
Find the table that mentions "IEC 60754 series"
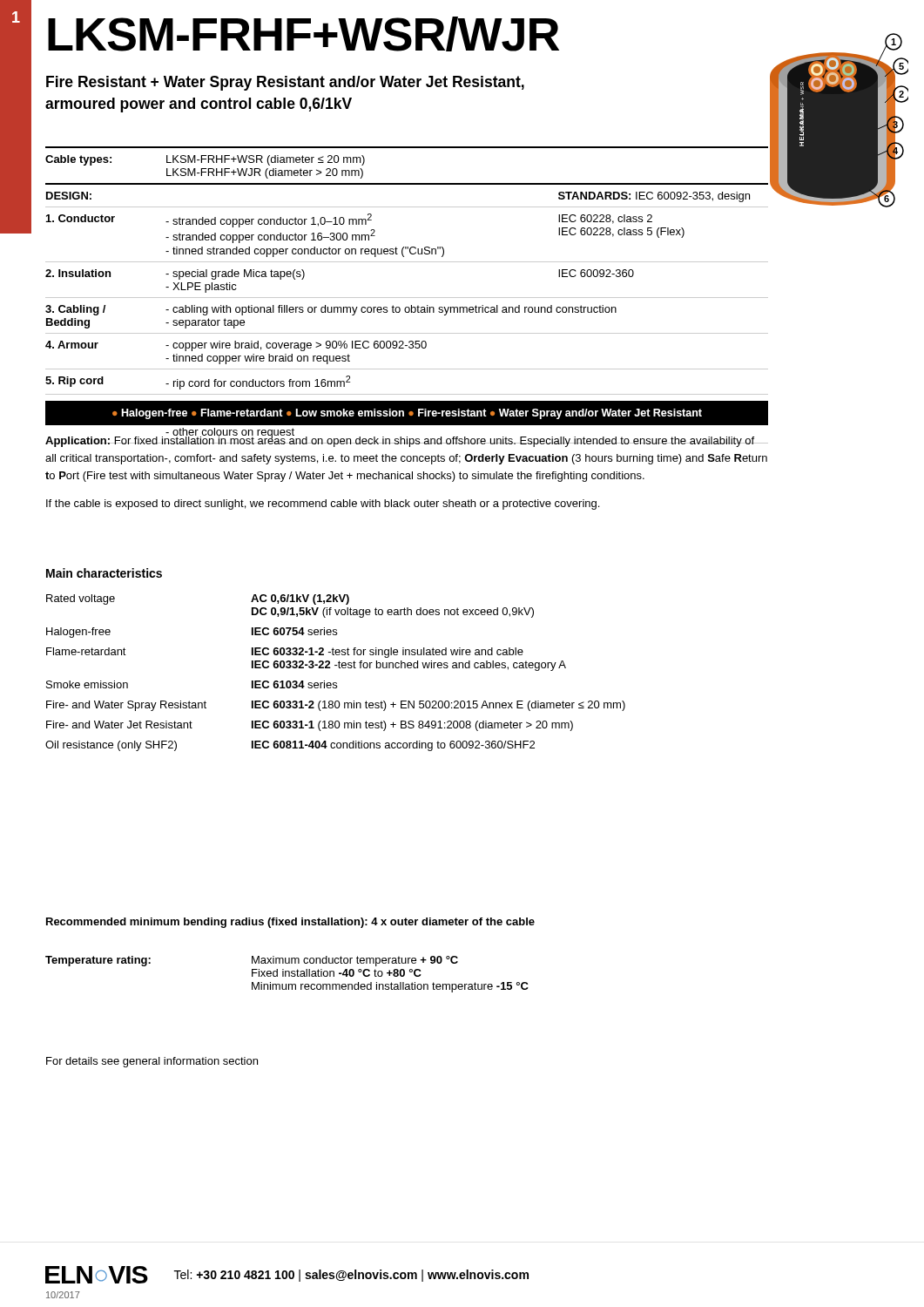[x=407, y=671]
